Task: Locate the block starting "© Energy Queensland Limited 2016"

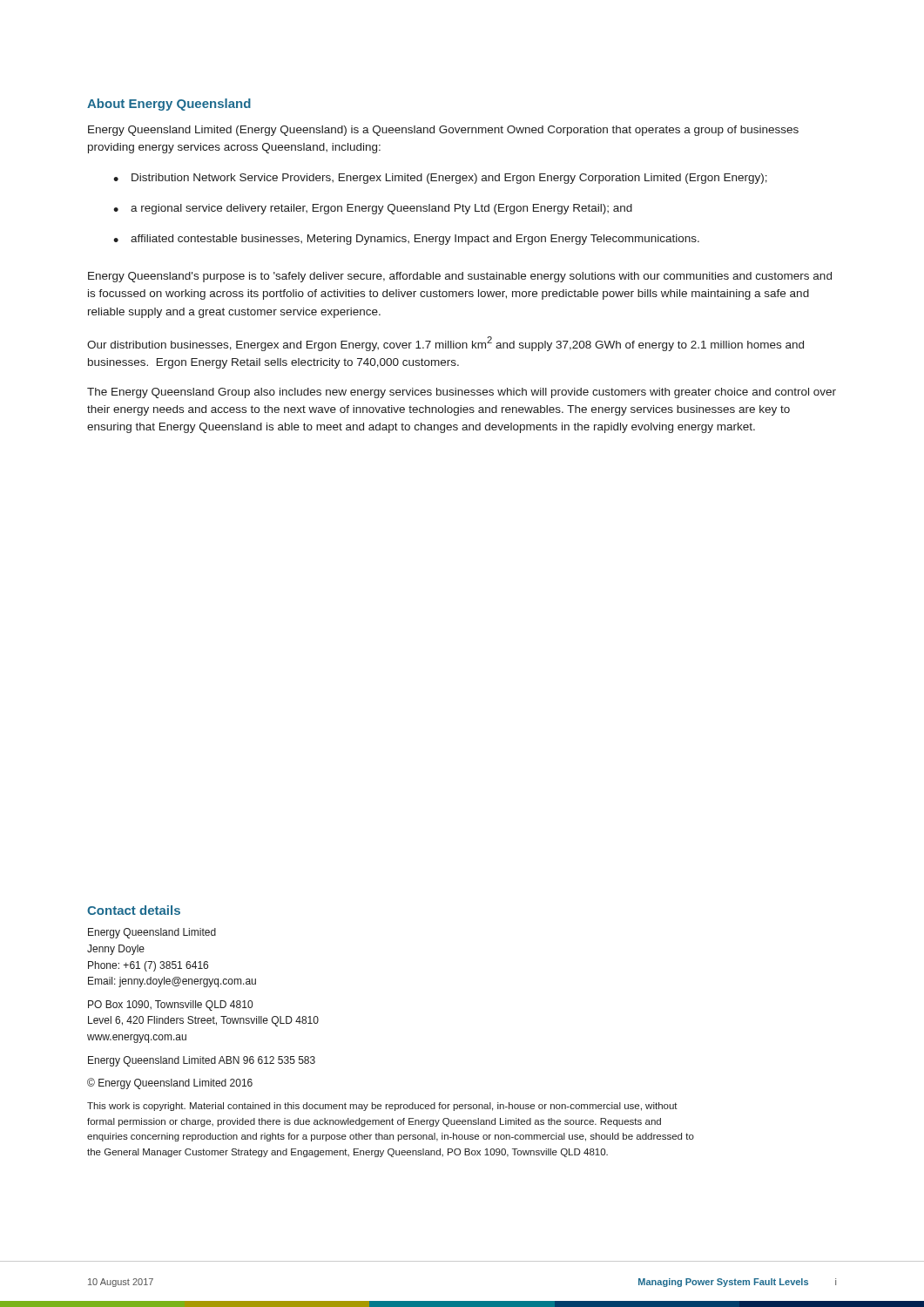Action: [170, 1083]
